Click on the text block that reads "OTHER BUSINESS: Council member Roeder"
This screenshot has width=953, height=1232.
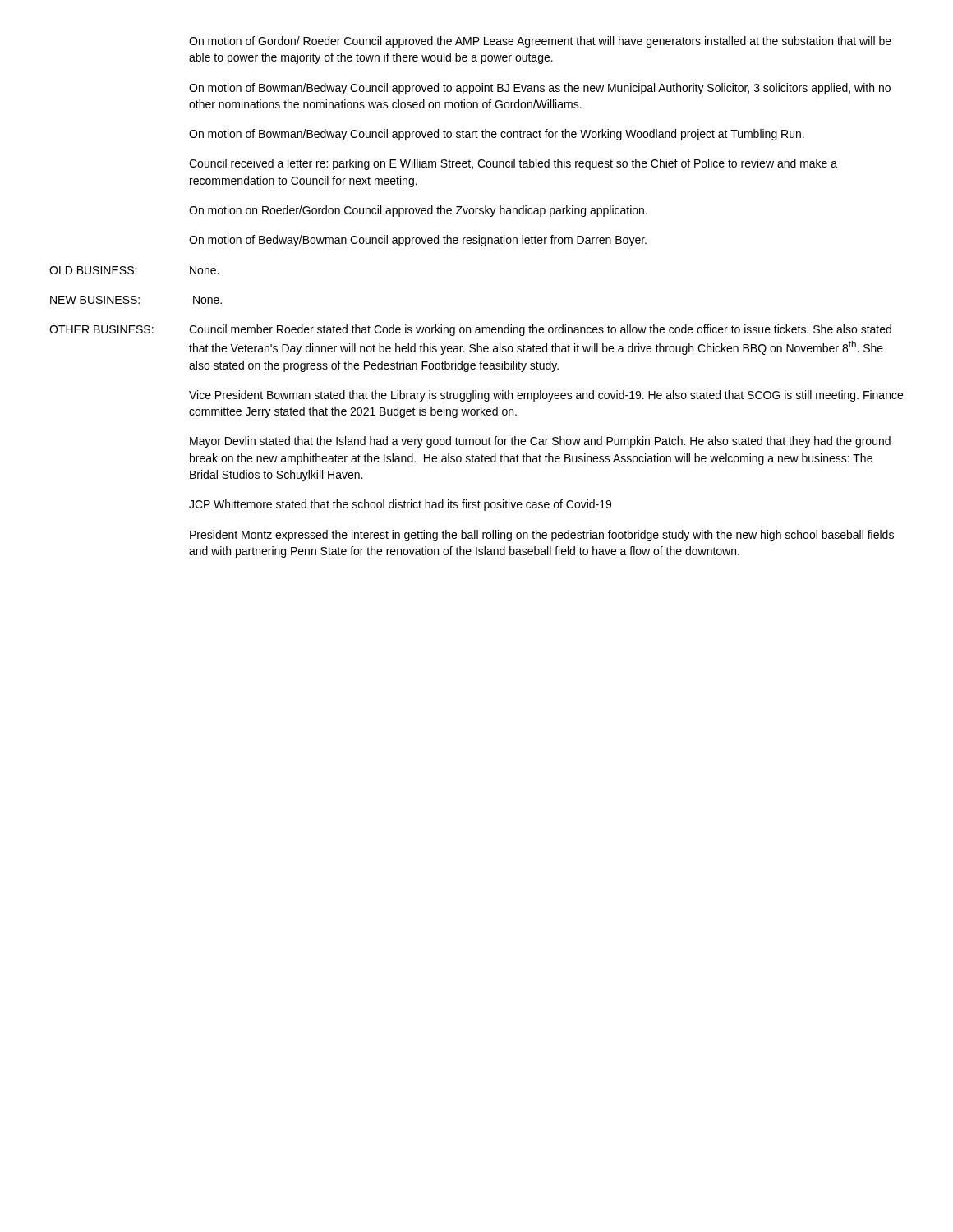pyautogui.click(x=540, y=346)
